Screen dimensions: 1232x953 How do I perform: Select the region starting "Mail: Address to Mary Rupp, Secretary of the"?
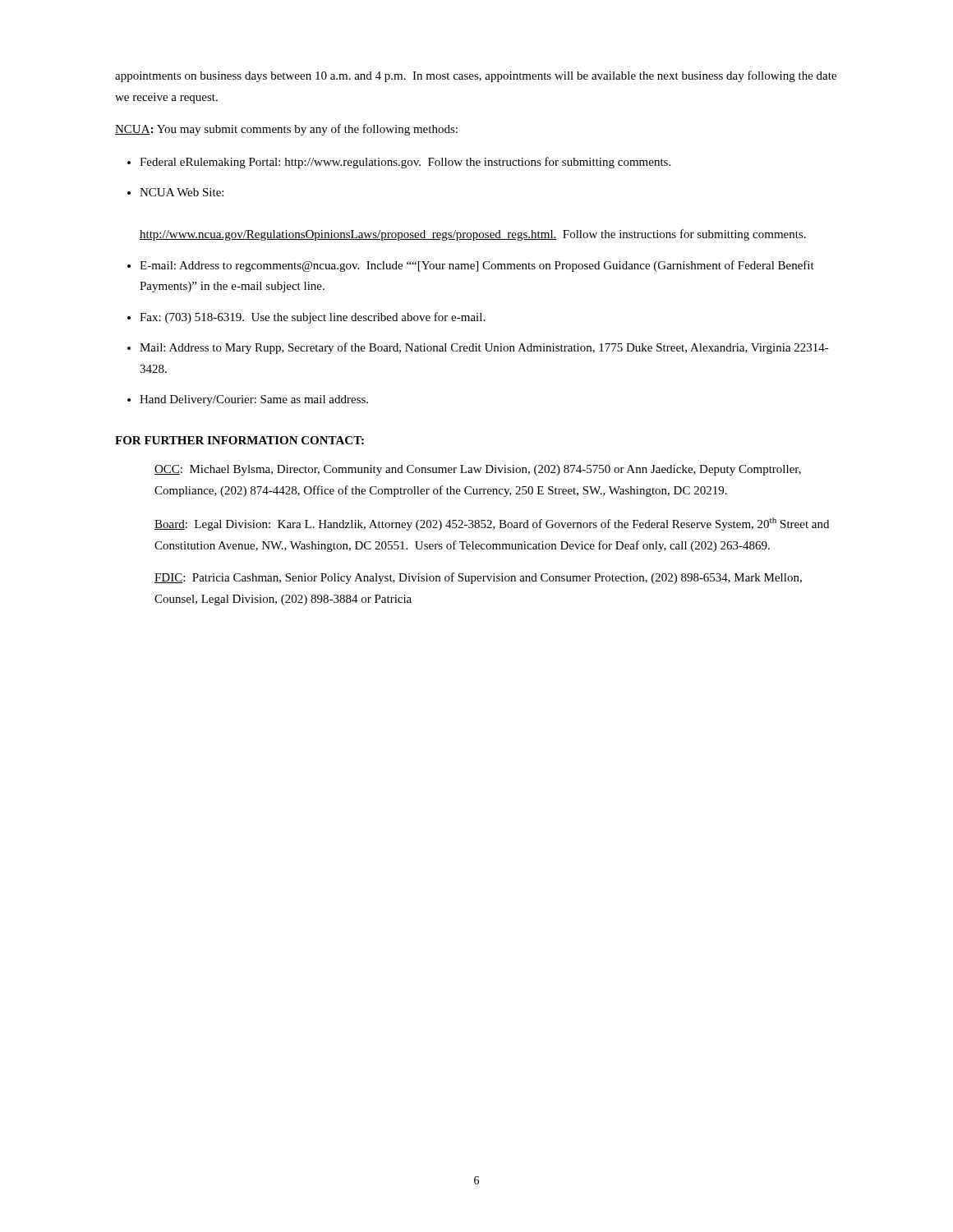pos(489,359)
